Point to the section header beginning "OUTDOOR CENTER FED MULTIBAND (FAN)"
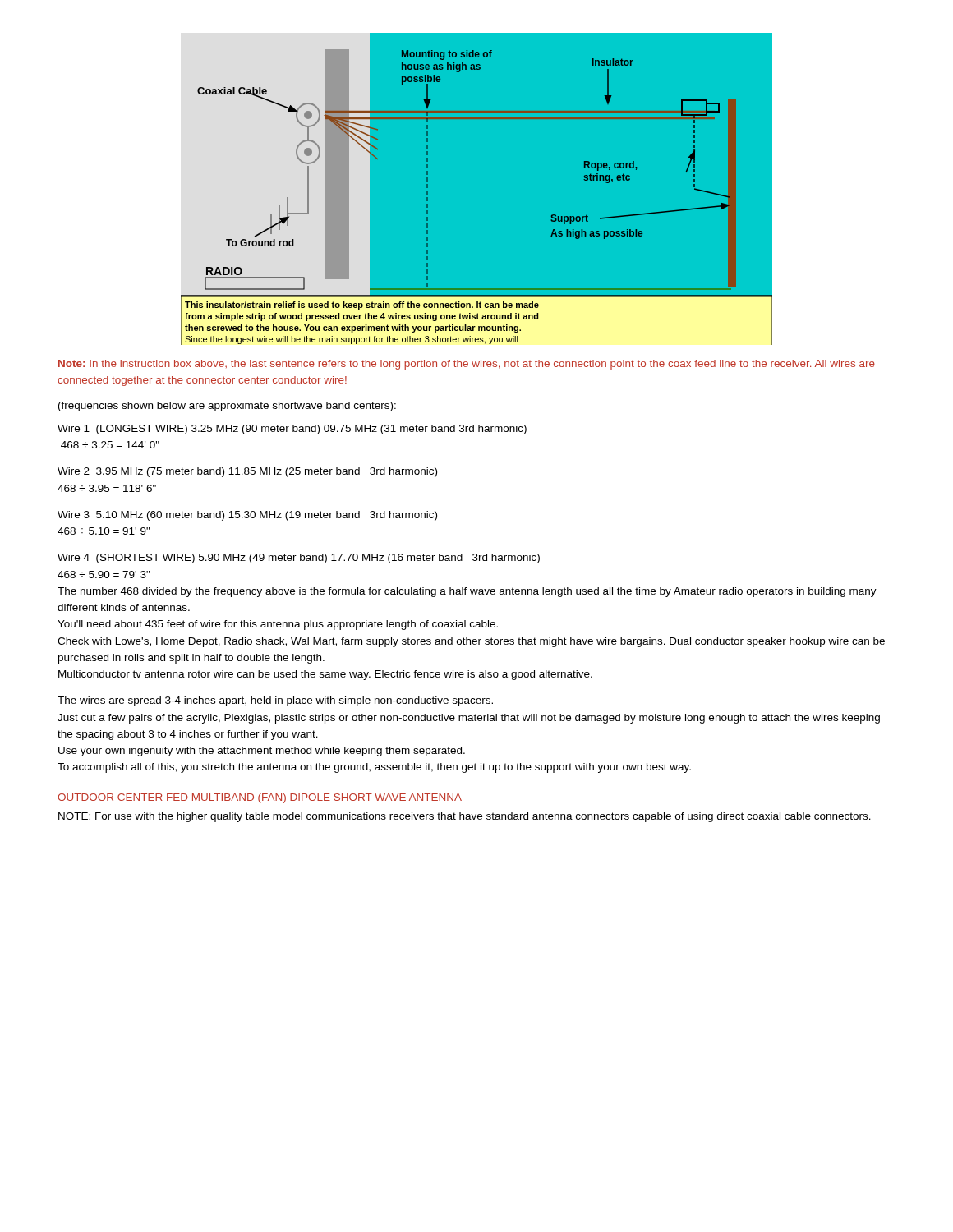Image resolution: width=953 pixels, height=1232 pixels. tap(260, 797)
